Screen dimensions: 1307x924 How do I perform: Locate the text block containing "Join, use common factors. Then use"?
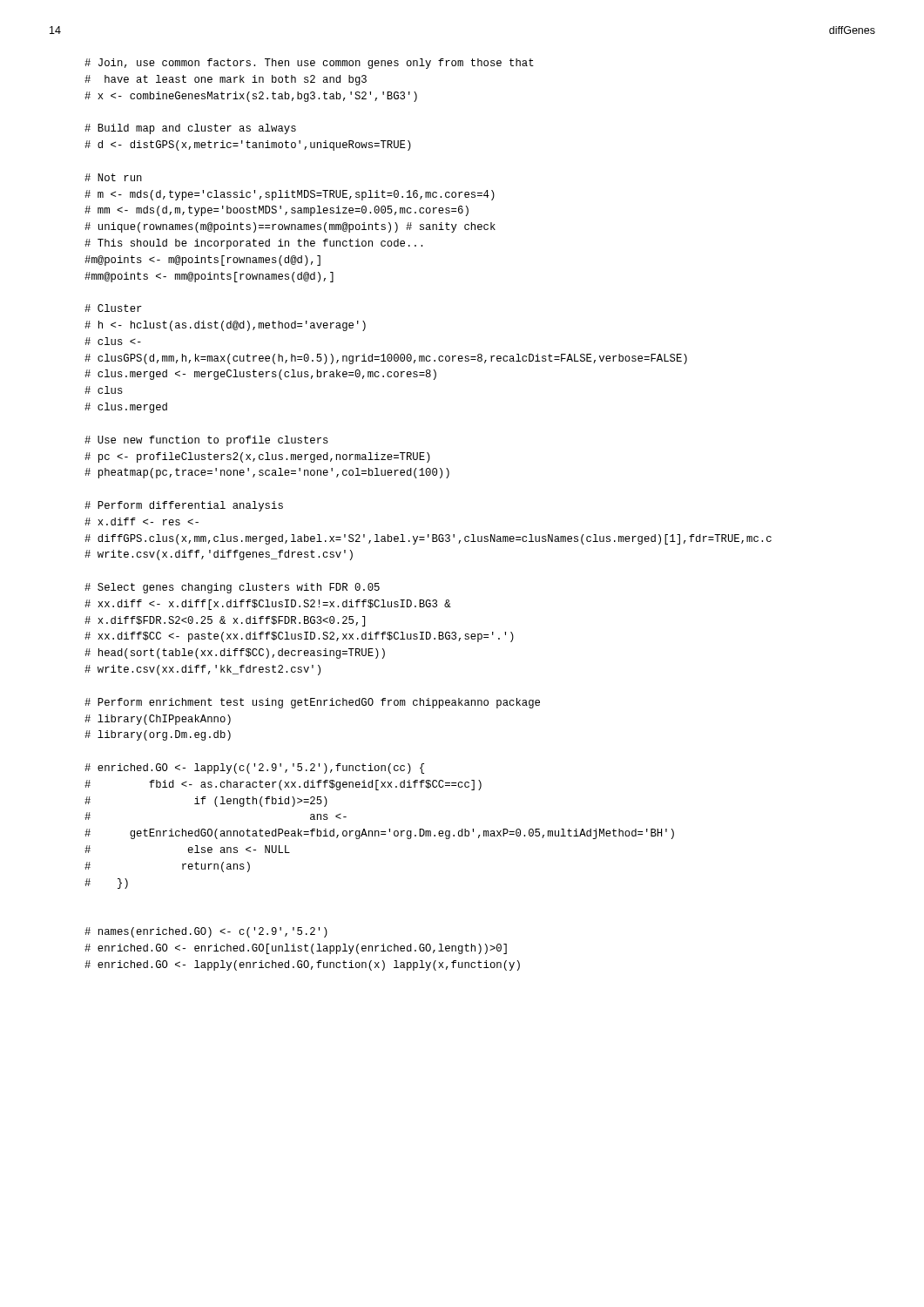309,64
